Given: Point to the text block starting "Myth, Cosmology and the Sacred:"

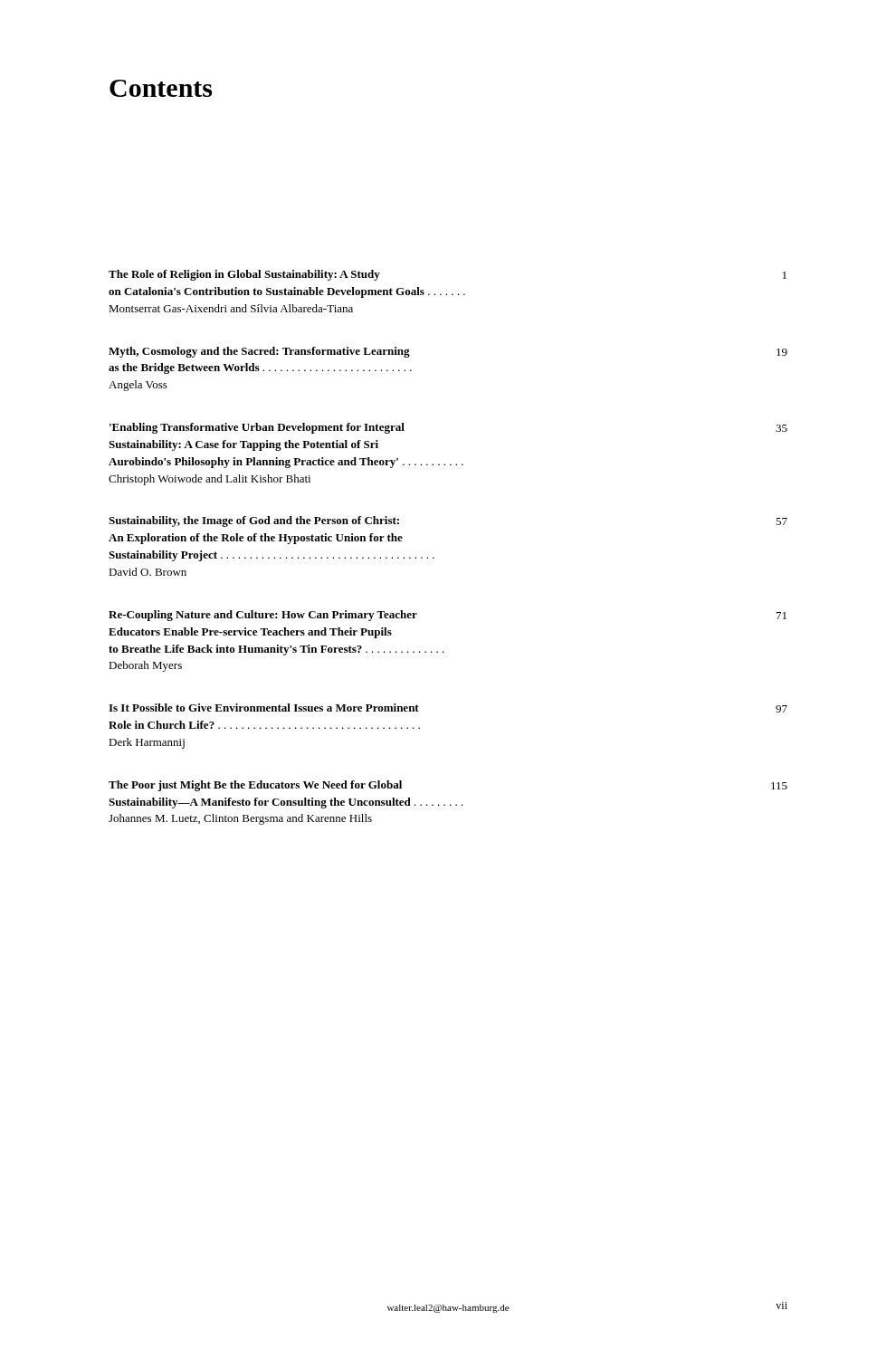Looking at the screenshot, I should point(261,352).
